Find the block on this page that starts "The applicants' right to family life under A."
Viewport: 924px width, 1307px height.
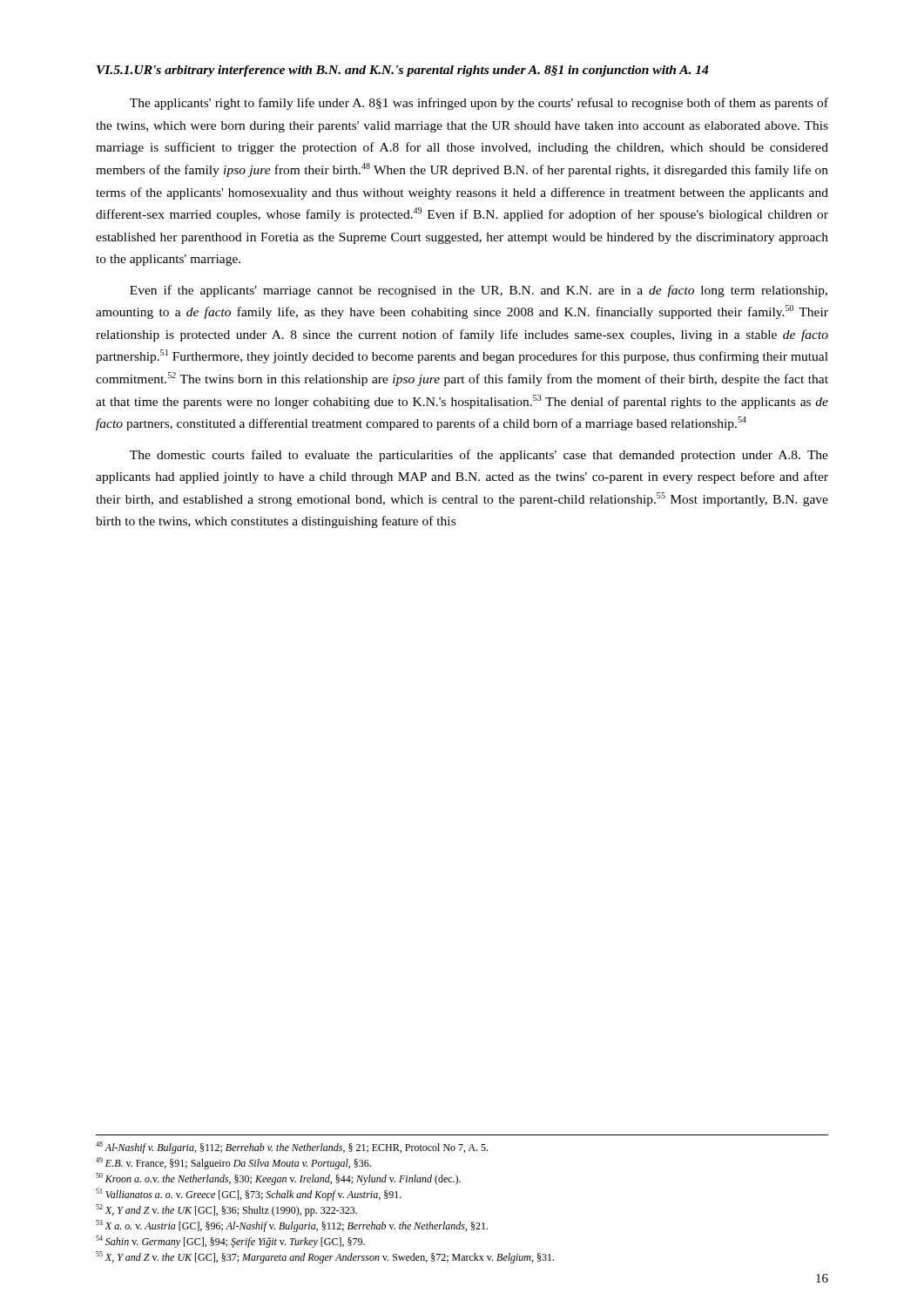click(x=462, y=181)
